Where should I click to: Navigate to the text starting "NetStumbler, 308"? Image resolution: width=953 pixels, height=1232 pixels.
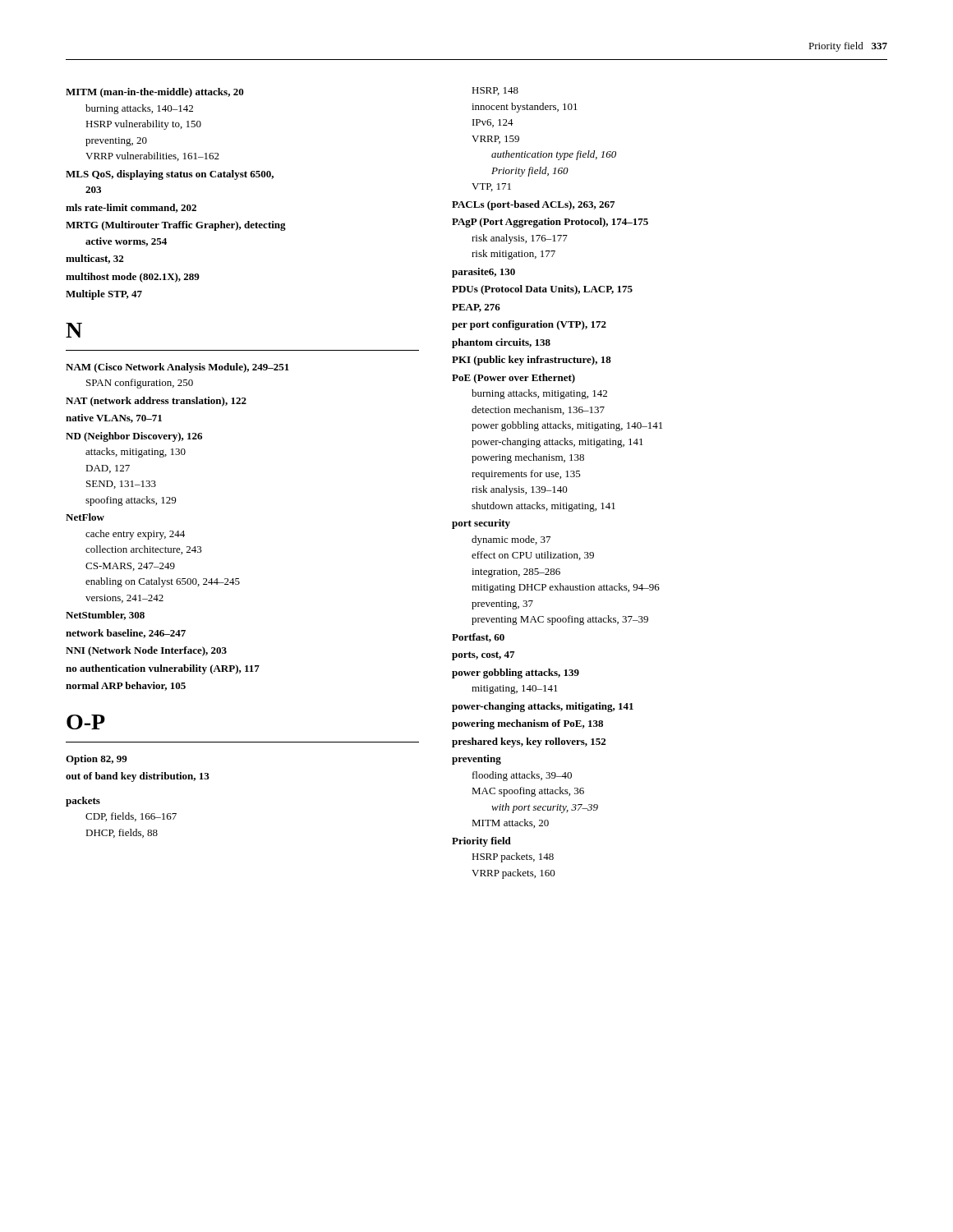tap(105, 615)
